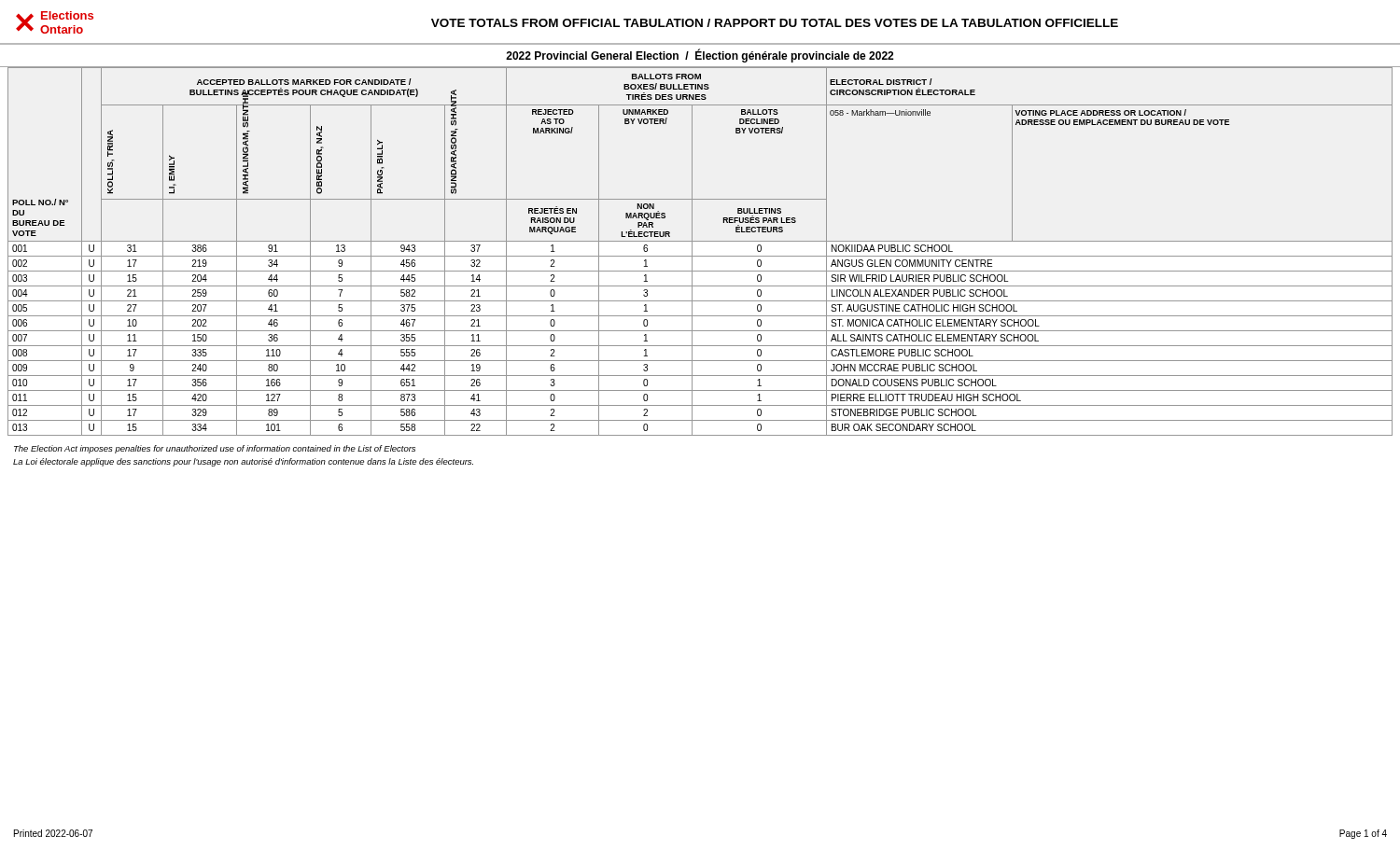The width and height of the screenshot is (1400, 850).
Task: Click on the footnote containing "The Election Act imposes penalties for"
Action: click(x=214, y=448)
